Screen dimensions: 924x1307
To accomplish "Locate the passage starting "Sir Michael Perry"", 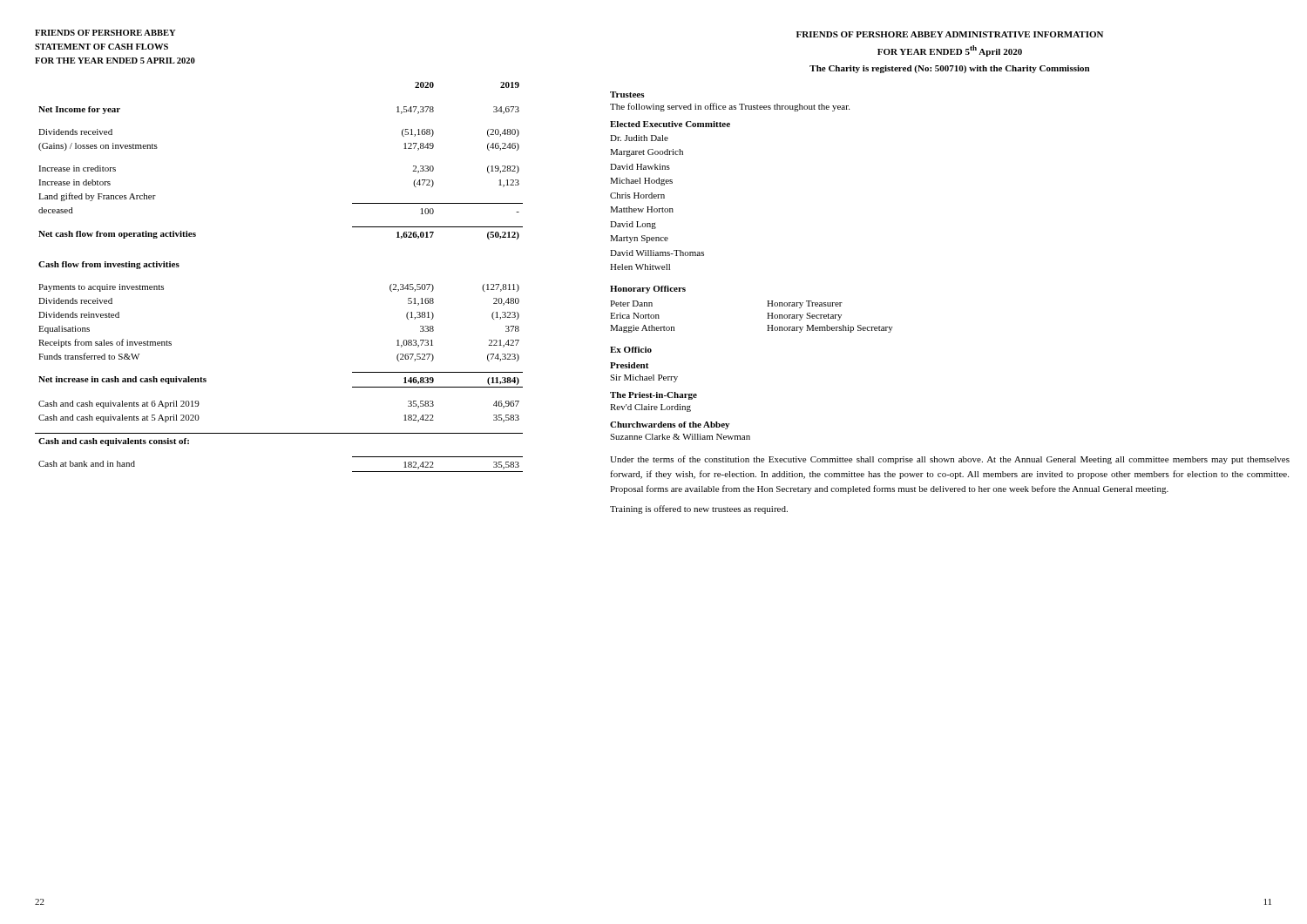I will point(644,377).
